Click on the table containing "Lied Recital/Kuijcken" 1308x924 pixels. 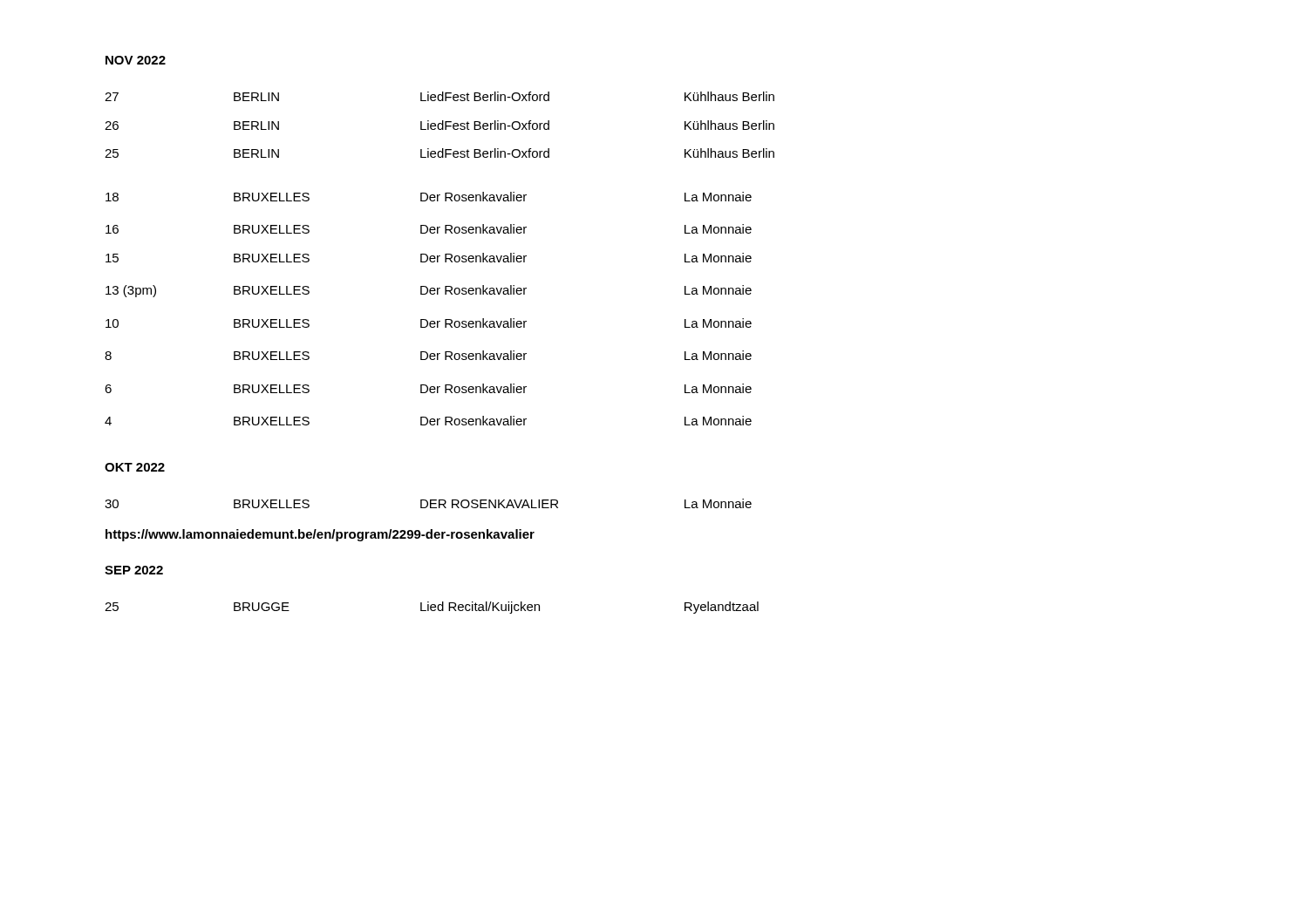(497, 607)
